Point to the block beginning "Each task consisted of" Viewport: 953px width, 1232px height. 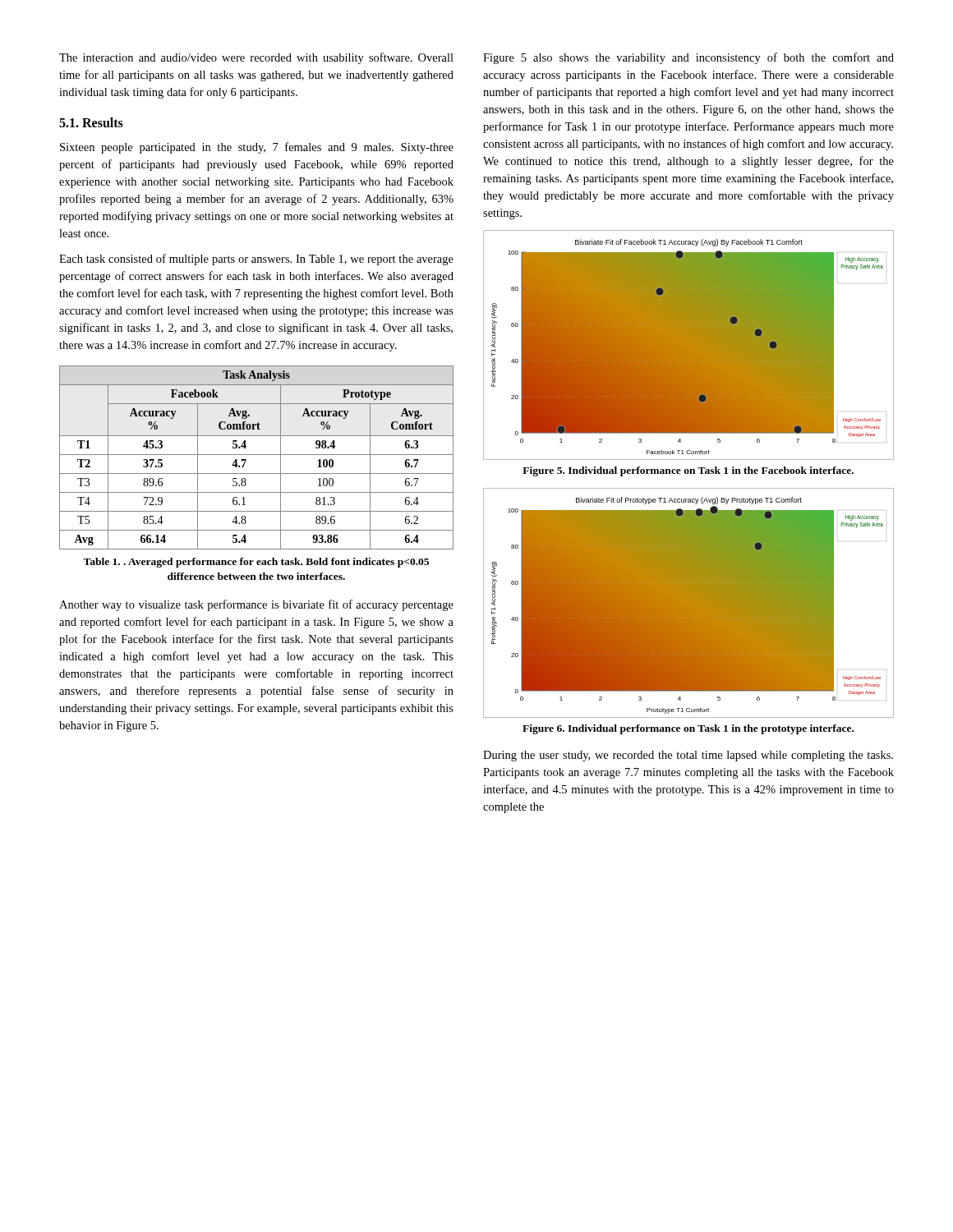256,302
